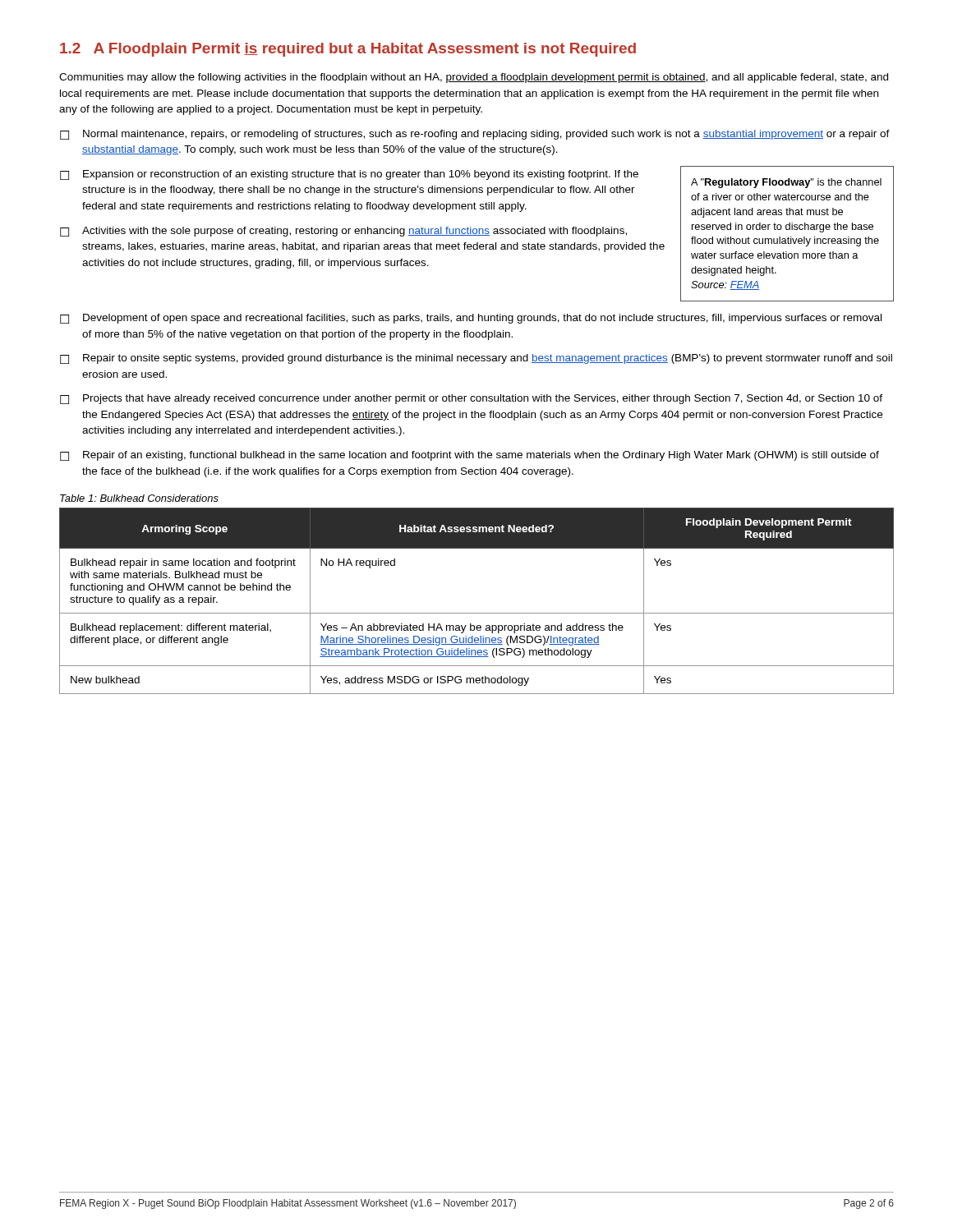Find the passage starting "☐ Expansion or"
953x1232 pixels.
coord(362,190)
